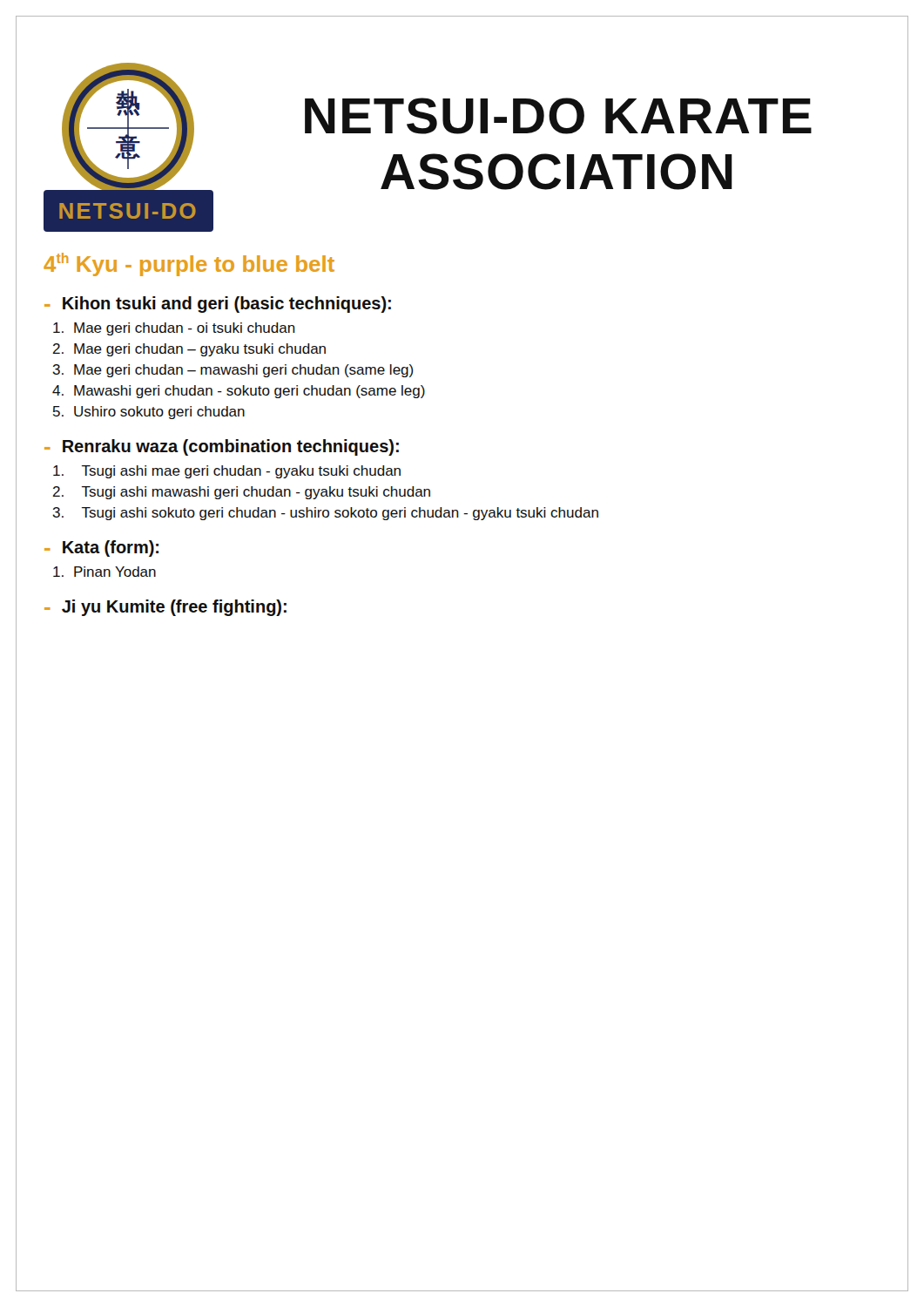
Task: Select the logo
Action: tap(131, 144)
